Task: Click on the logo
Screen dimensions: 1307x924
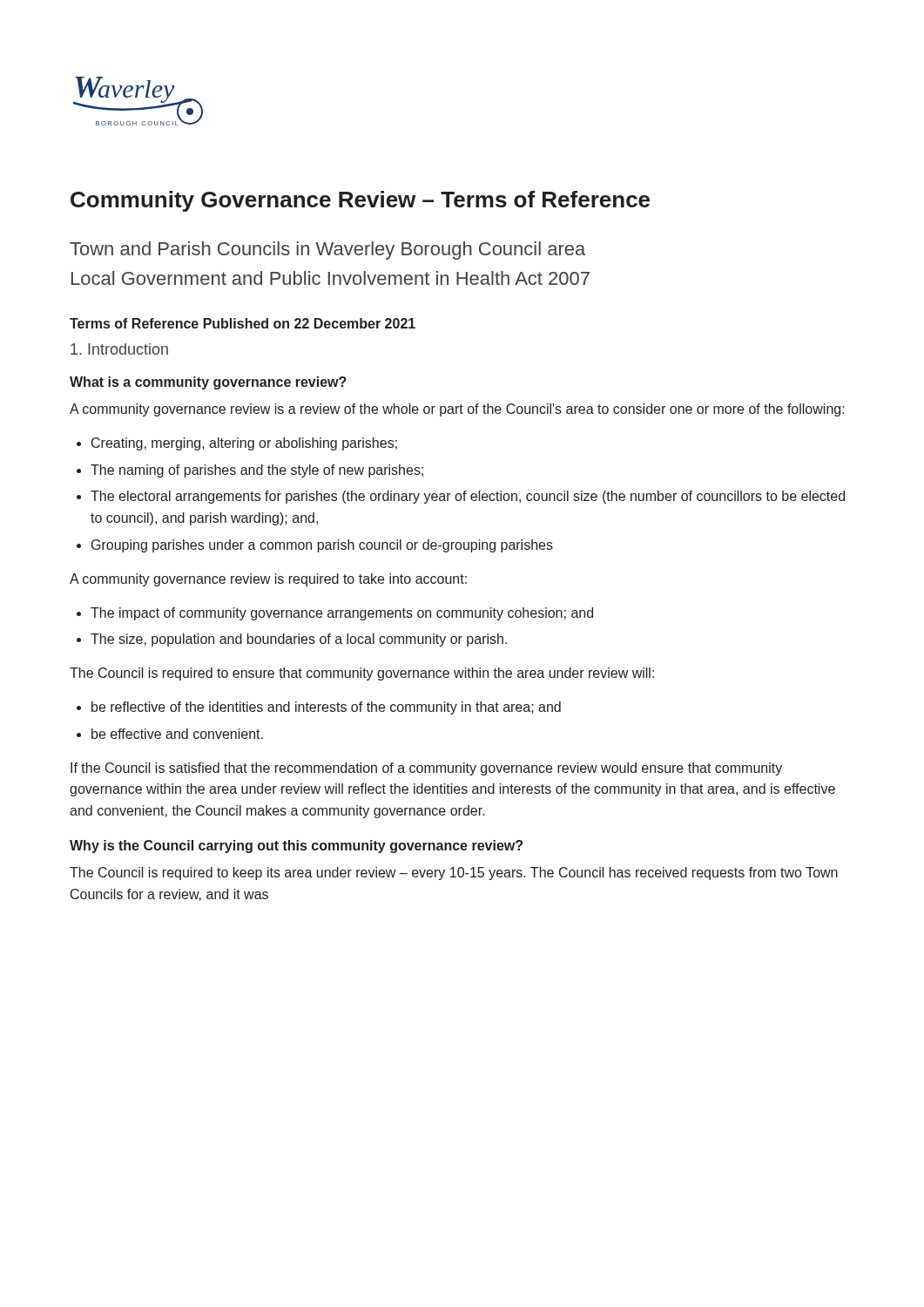Action: coord(462,102)
